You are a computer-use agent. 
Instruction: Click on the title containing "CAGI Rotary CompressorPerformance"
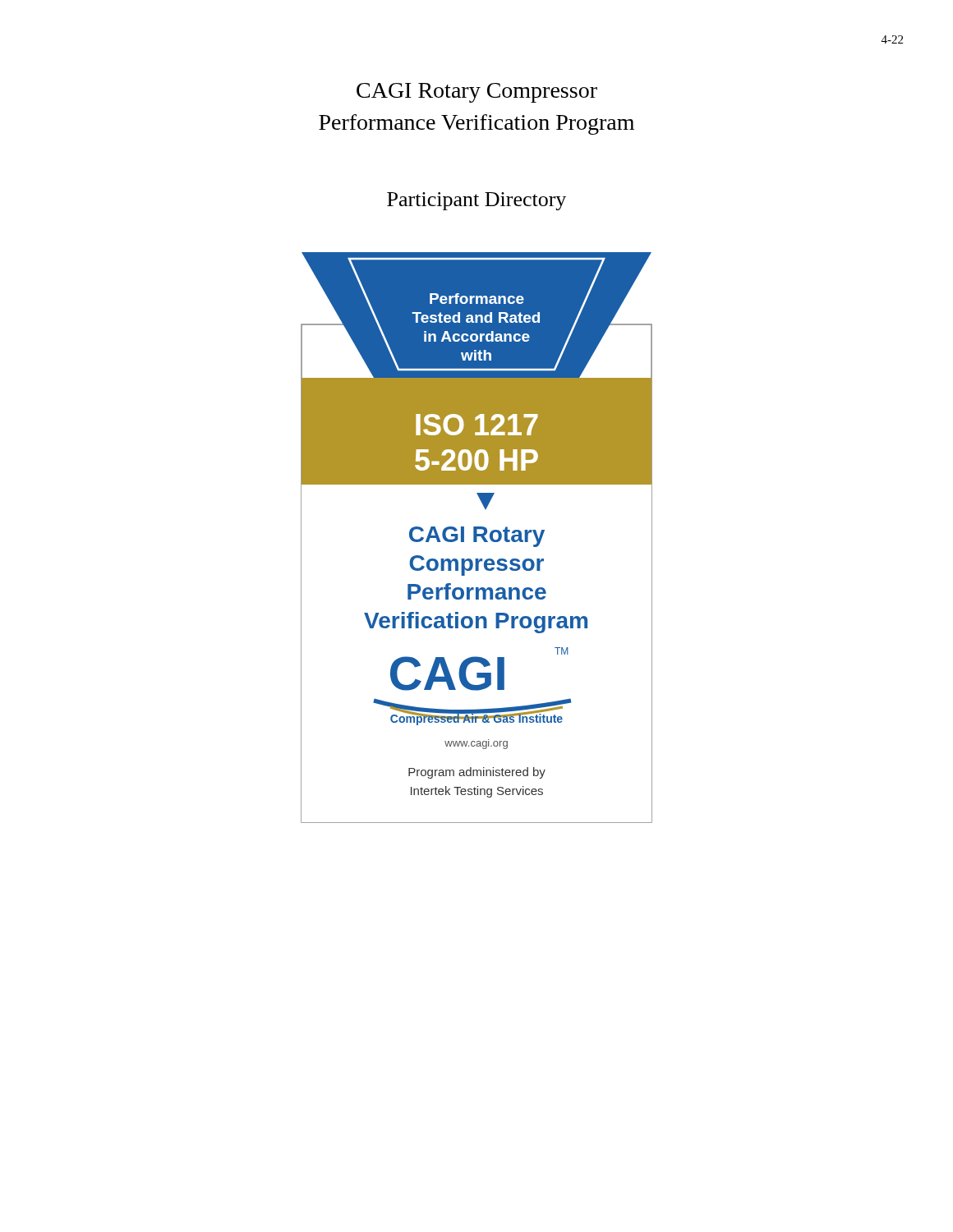[476, 106]
